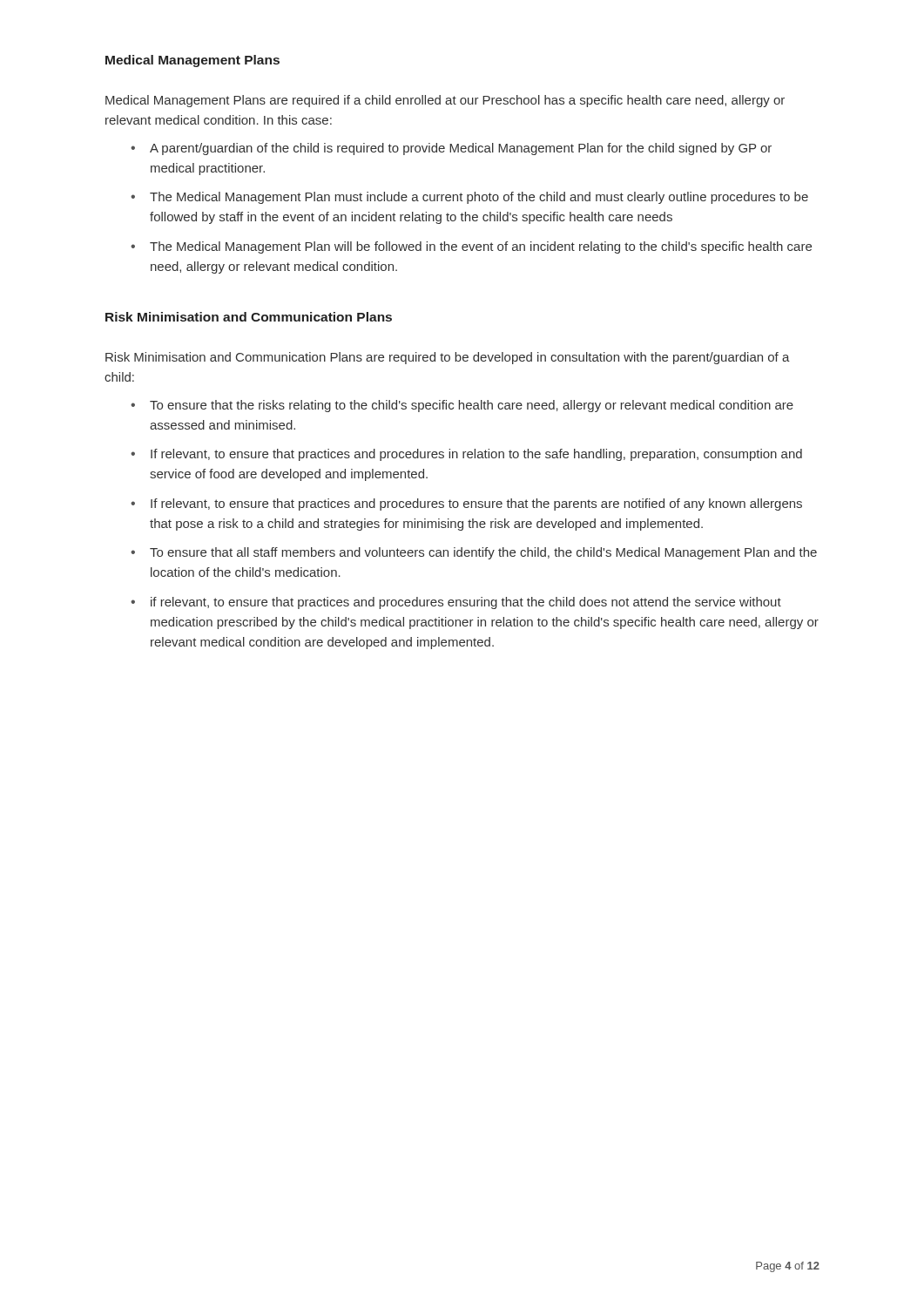Select the element starting "A parent/guardian of the child is required to"
This screenshot has height=1307, width=924.
tap(461, 157)
